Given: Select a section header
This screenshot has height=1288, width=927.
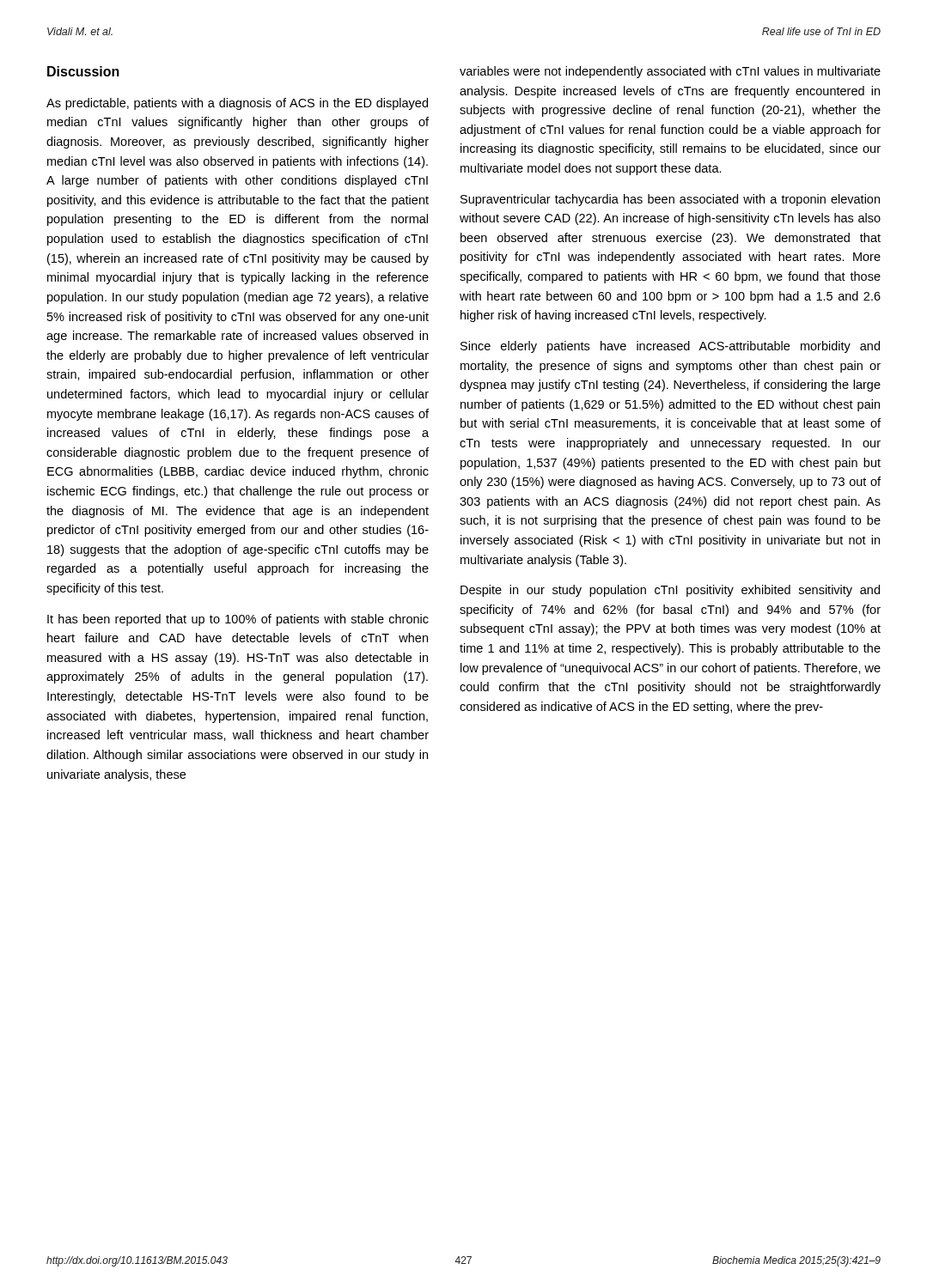Looking at the screenshot, I should coord(83,72).
